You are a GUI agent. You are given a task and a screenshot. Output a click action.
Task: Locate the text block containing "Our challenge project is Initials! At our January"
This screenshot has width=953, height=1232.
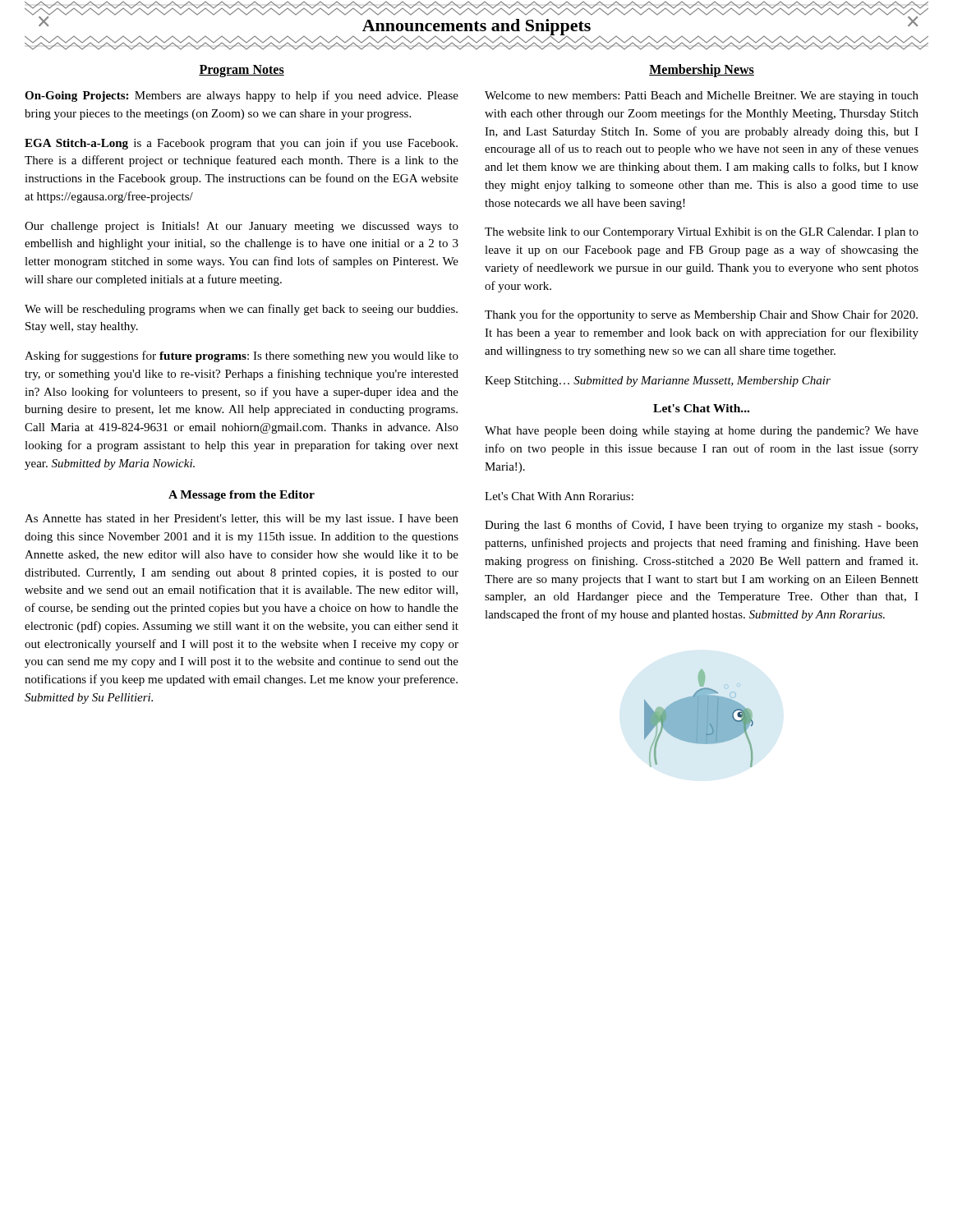pyautogui.click(x=242, y=252)
